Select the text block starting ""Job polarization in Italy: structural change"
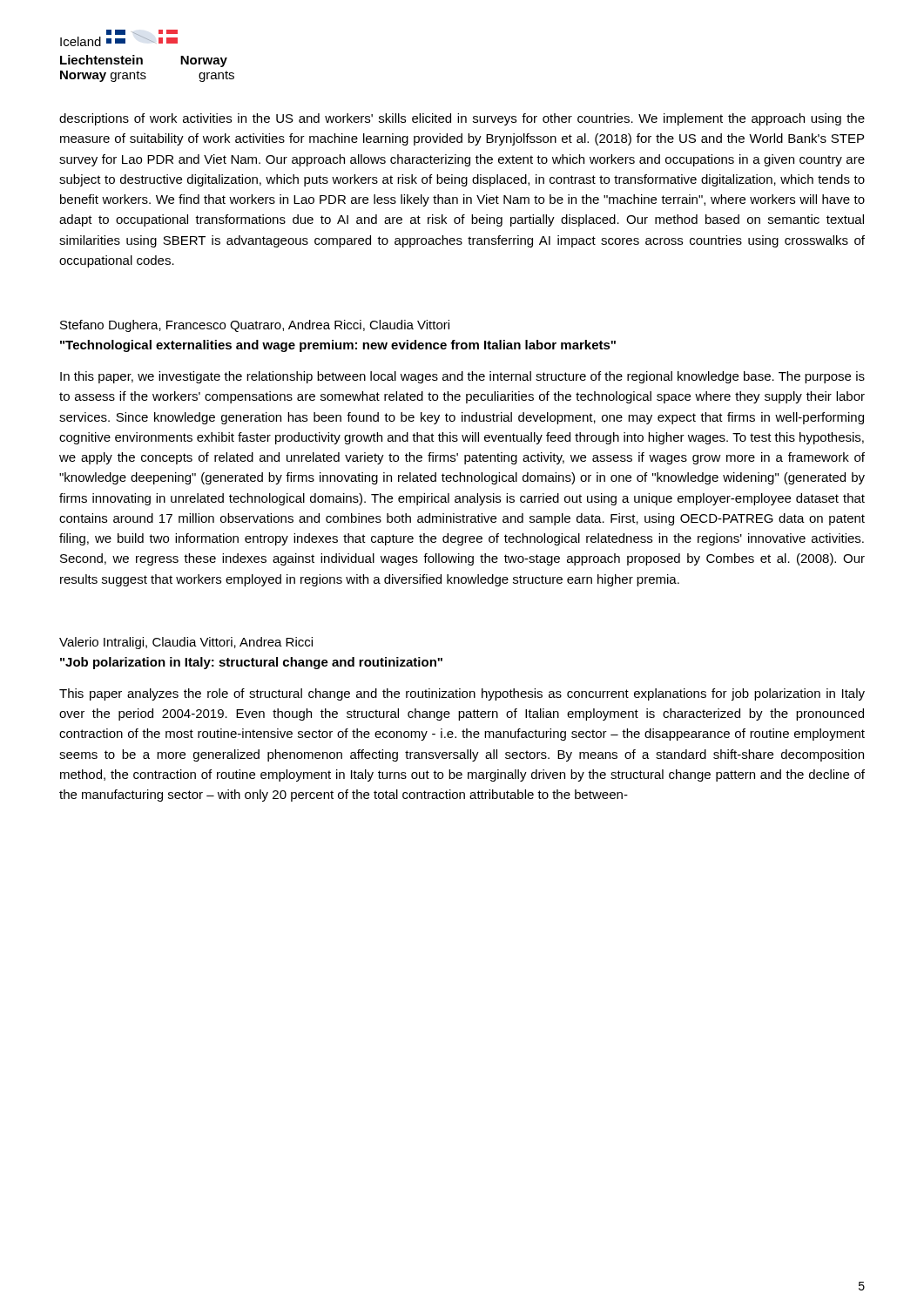This screenshot has width=924, height=1307. 251,662
